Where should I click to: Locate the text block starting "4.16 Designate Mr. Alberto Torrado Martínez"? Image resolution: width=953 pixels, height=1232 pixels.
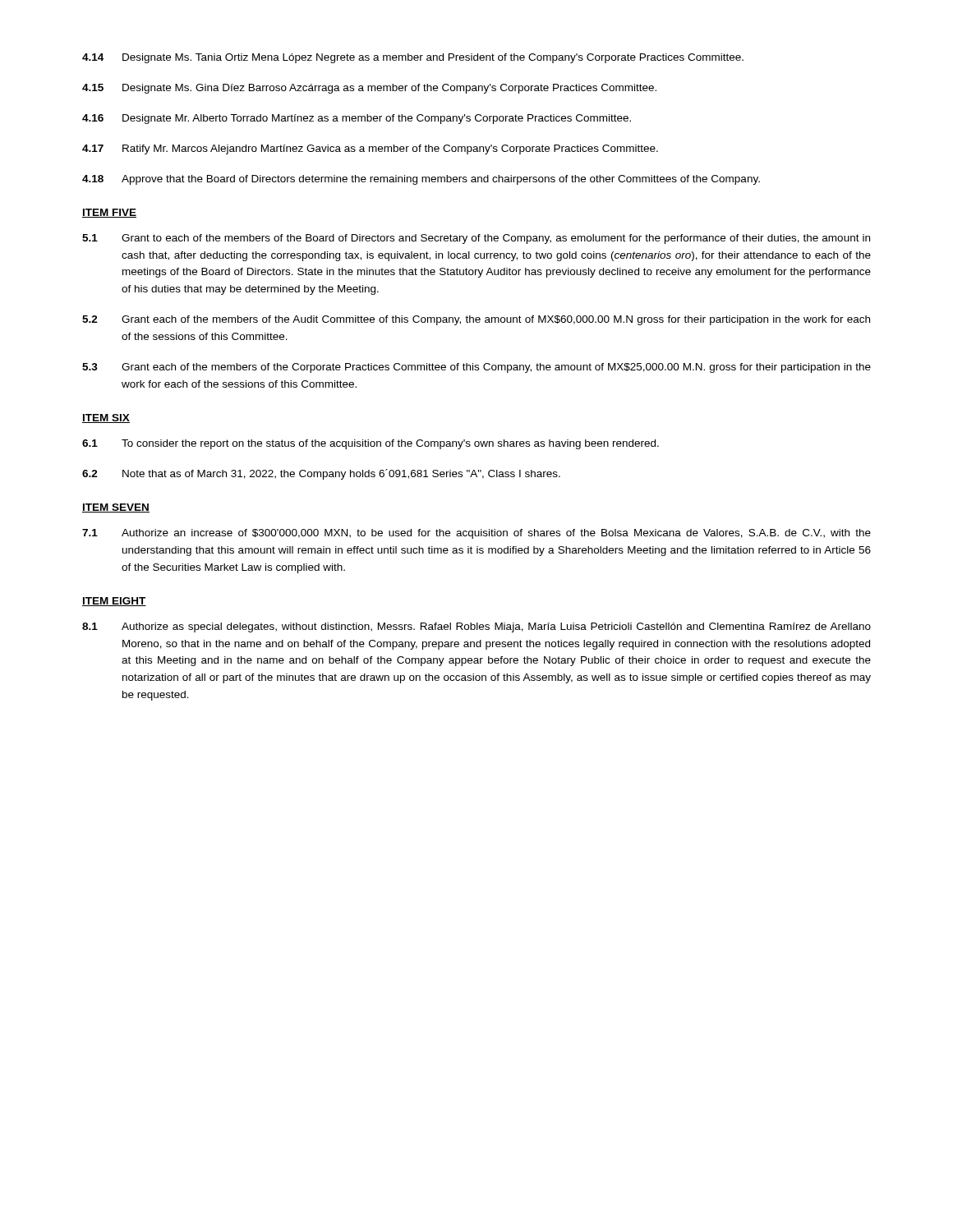pyautogui.click(x=476, y=119)
